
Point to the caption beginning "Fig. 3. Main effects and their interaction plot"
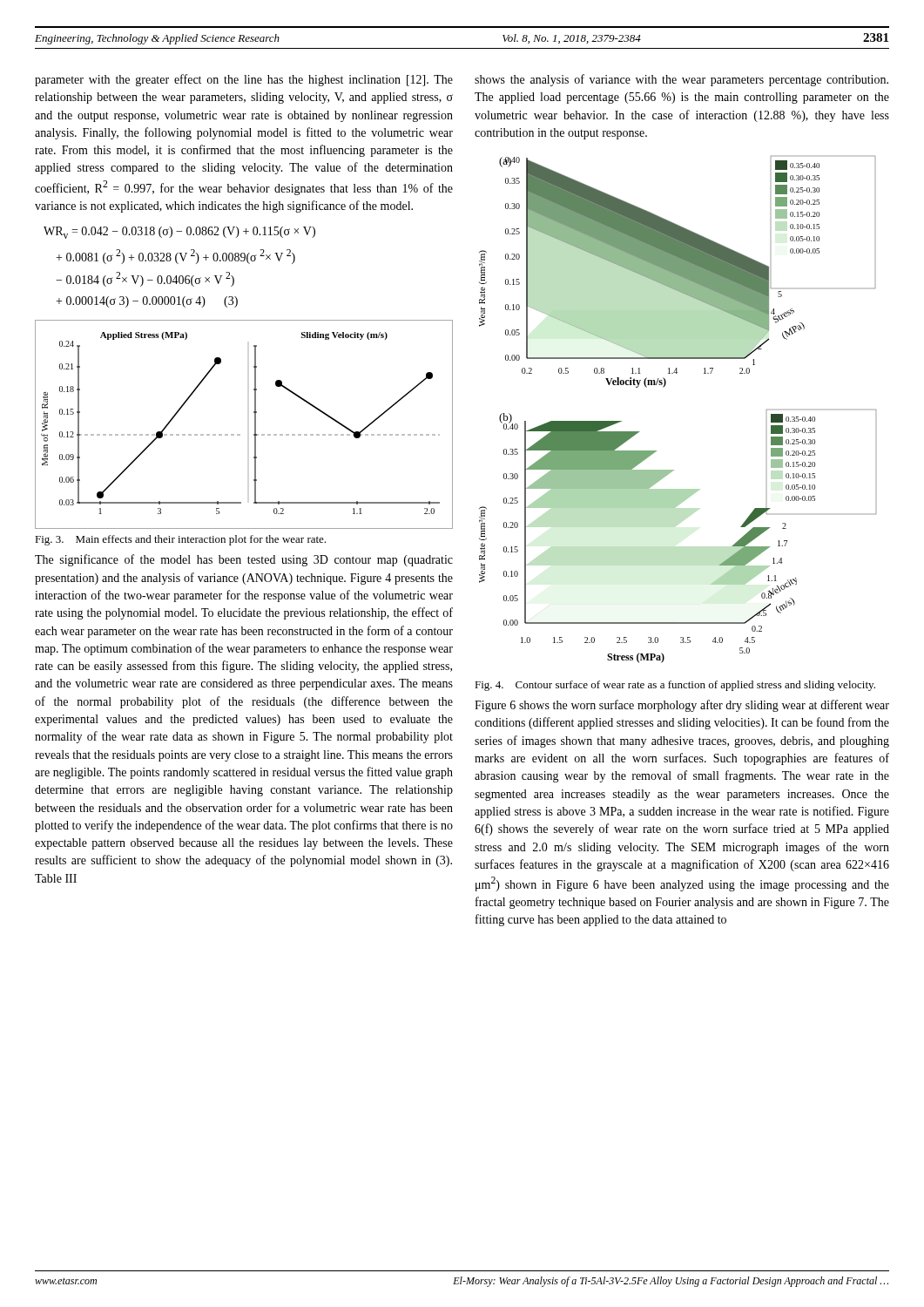[x=181, y=539]
